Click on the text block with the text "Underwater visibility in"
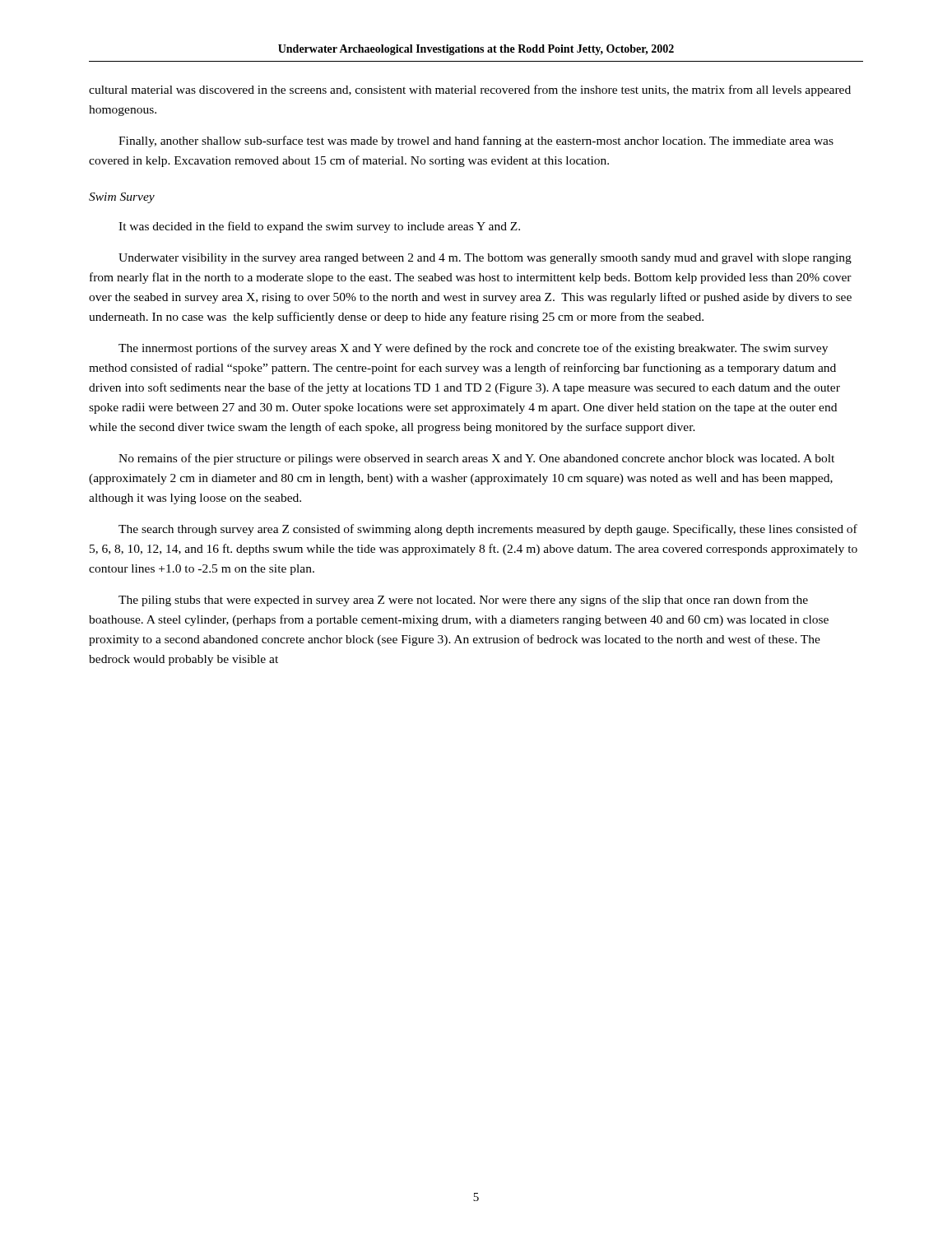The width and height of the screenshot is (952, 1234). coord(470,287)
